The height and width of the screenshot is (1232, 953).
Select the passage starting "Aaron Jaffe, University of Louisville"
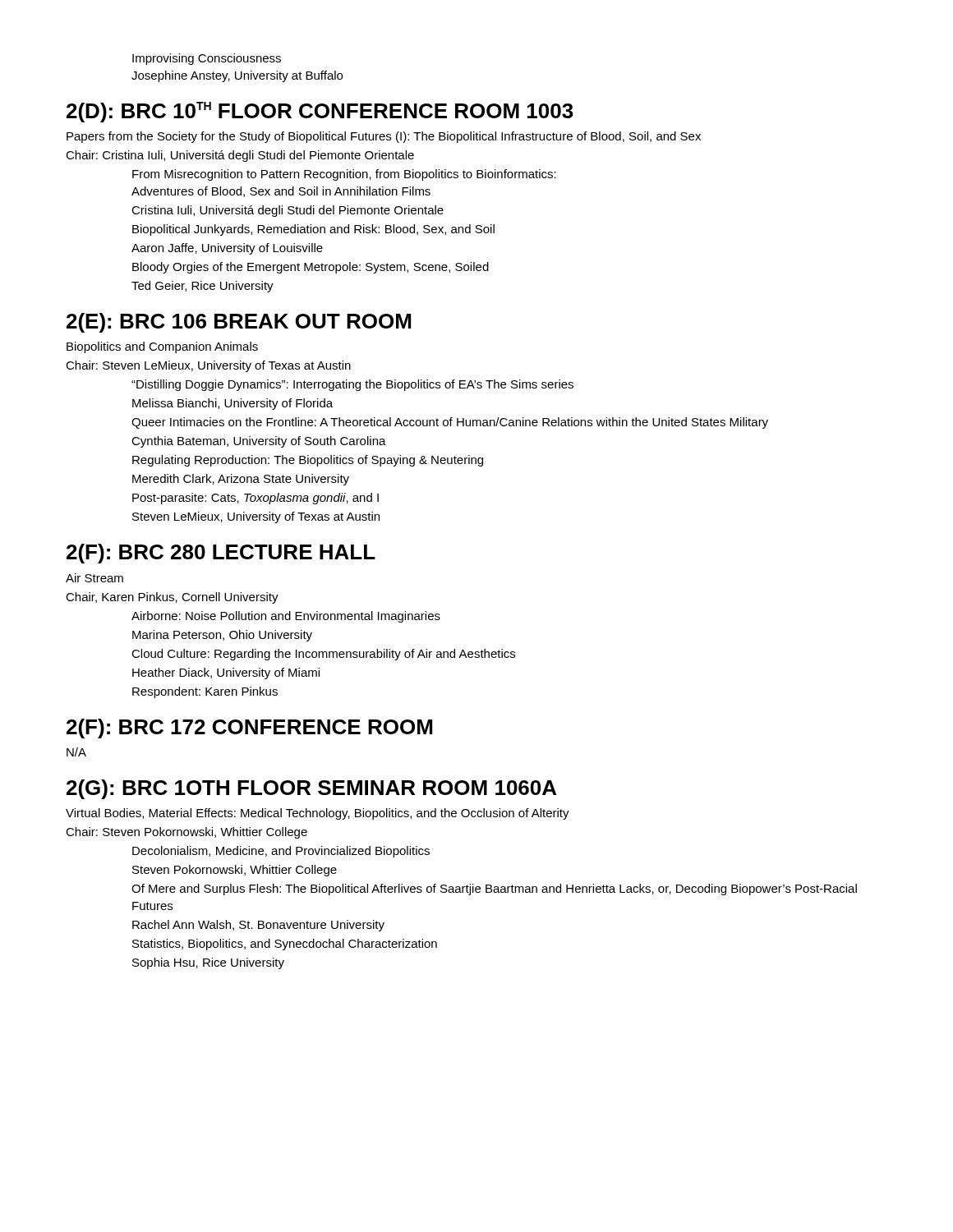227,248
